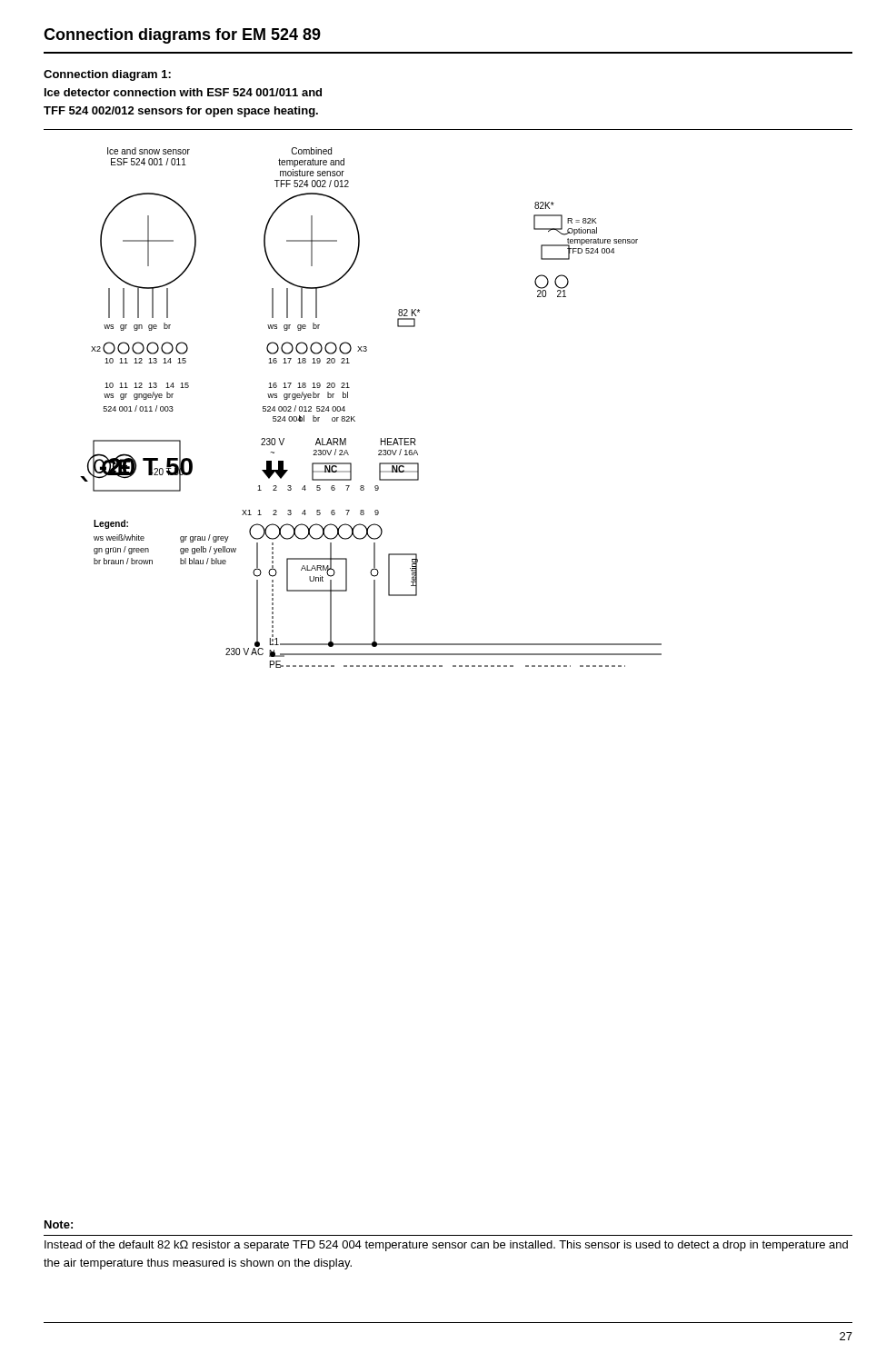Point to the text starting "Connection diagrams for EM 524 89"
Viewport: 896px width, 1363px height.
point(182,36)
